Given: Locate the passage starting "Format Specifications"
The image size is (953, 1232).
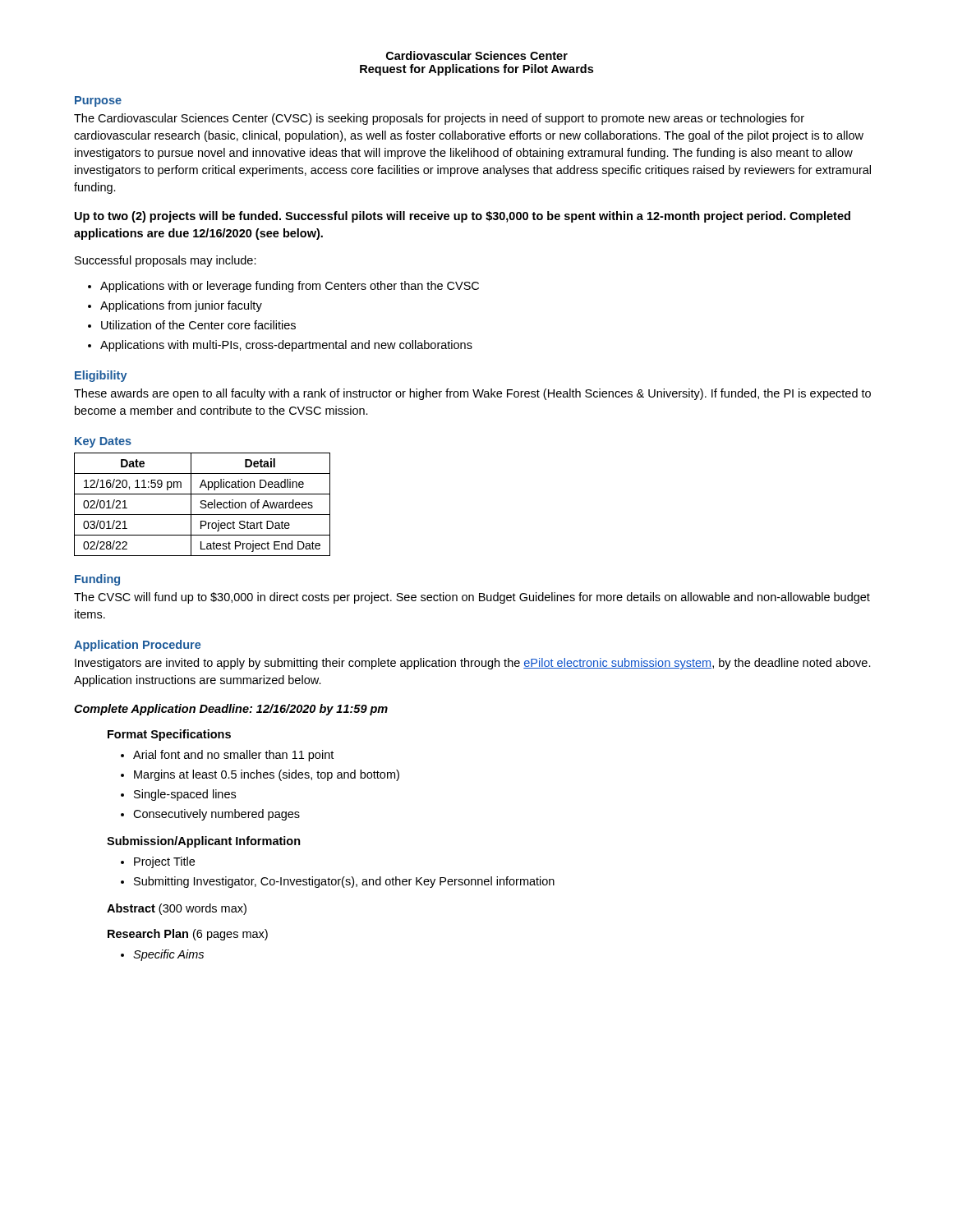Looking at the screenshot, I should pyautogui.click(x=169, y=735).
